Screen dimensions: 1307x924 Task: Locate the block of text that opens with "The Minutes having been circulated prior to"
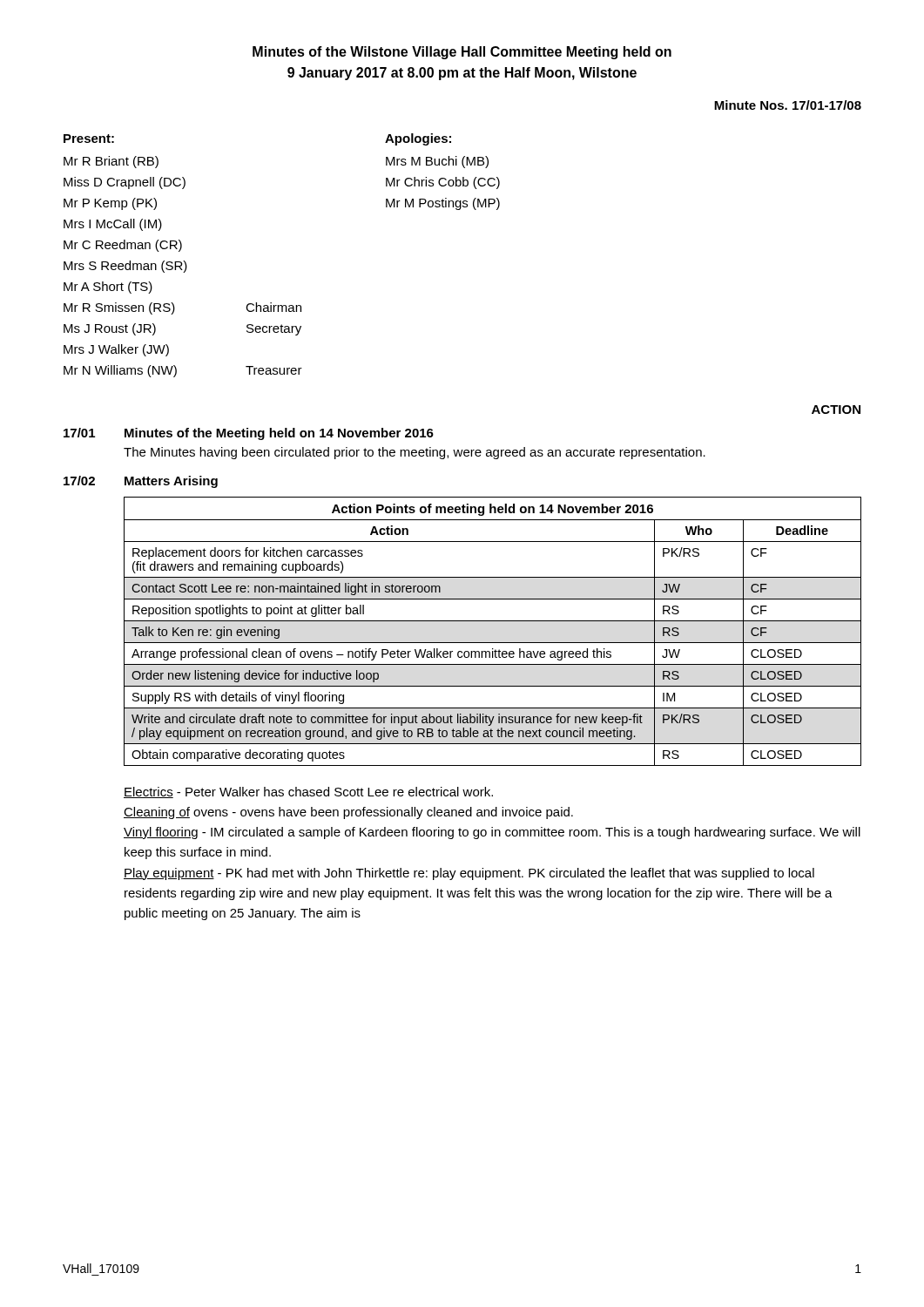click(415, 452)
